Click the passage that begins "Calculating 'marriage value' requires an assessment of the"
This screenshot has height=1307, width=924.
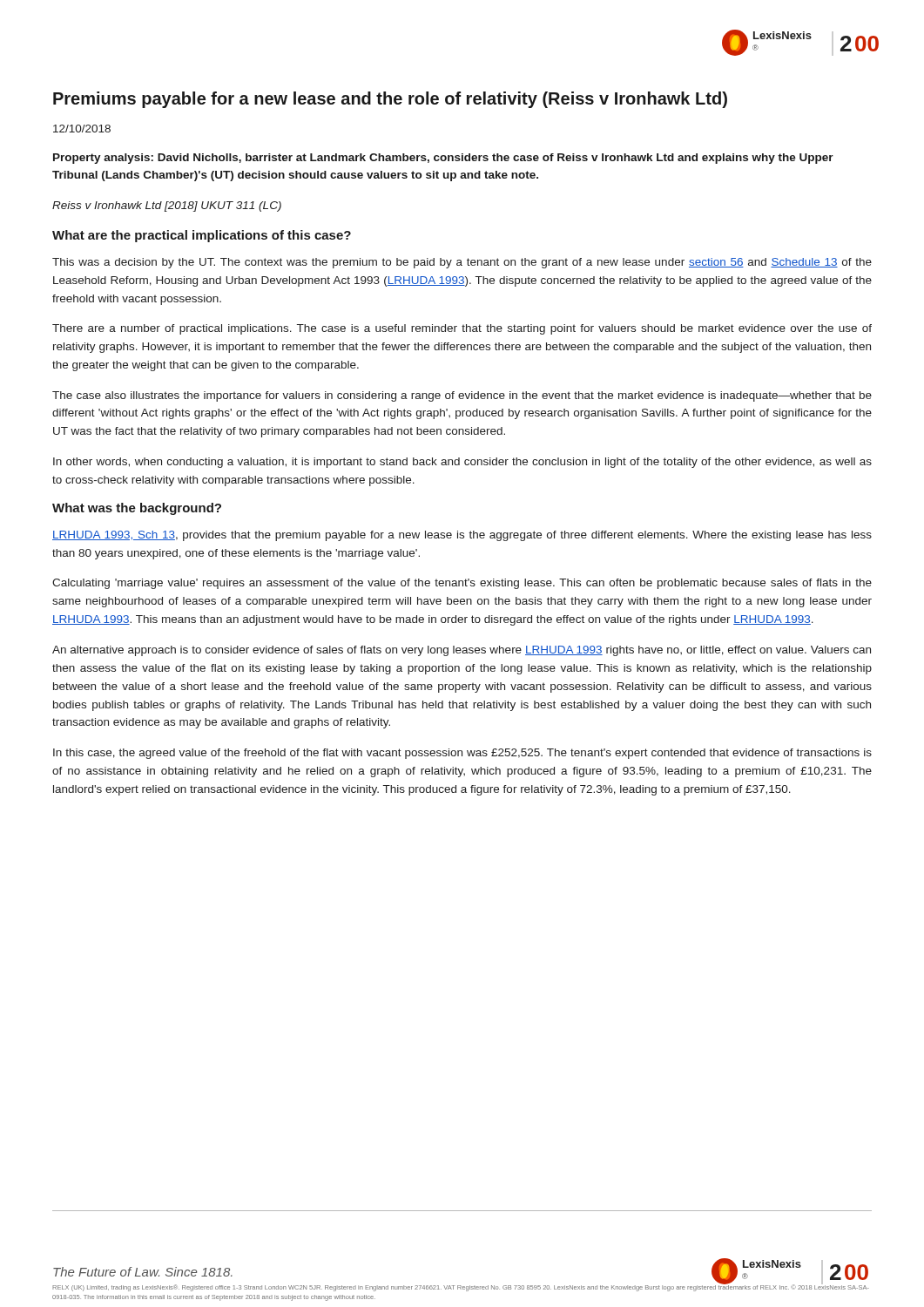(x=462, y=602)
